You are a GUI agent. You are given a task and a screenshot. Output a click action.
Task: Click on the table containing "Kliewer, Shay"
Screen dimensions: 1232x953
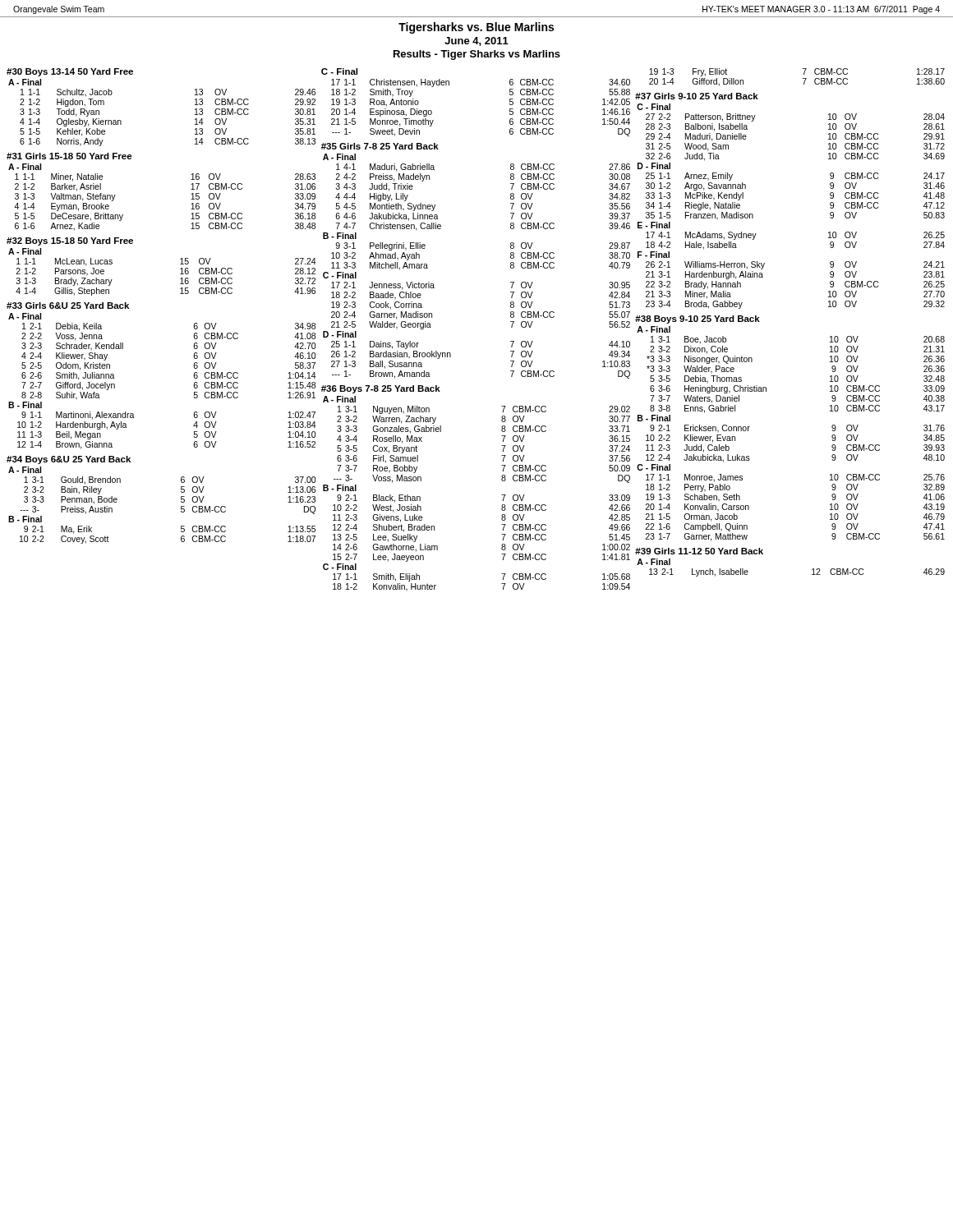click(162, 375)
